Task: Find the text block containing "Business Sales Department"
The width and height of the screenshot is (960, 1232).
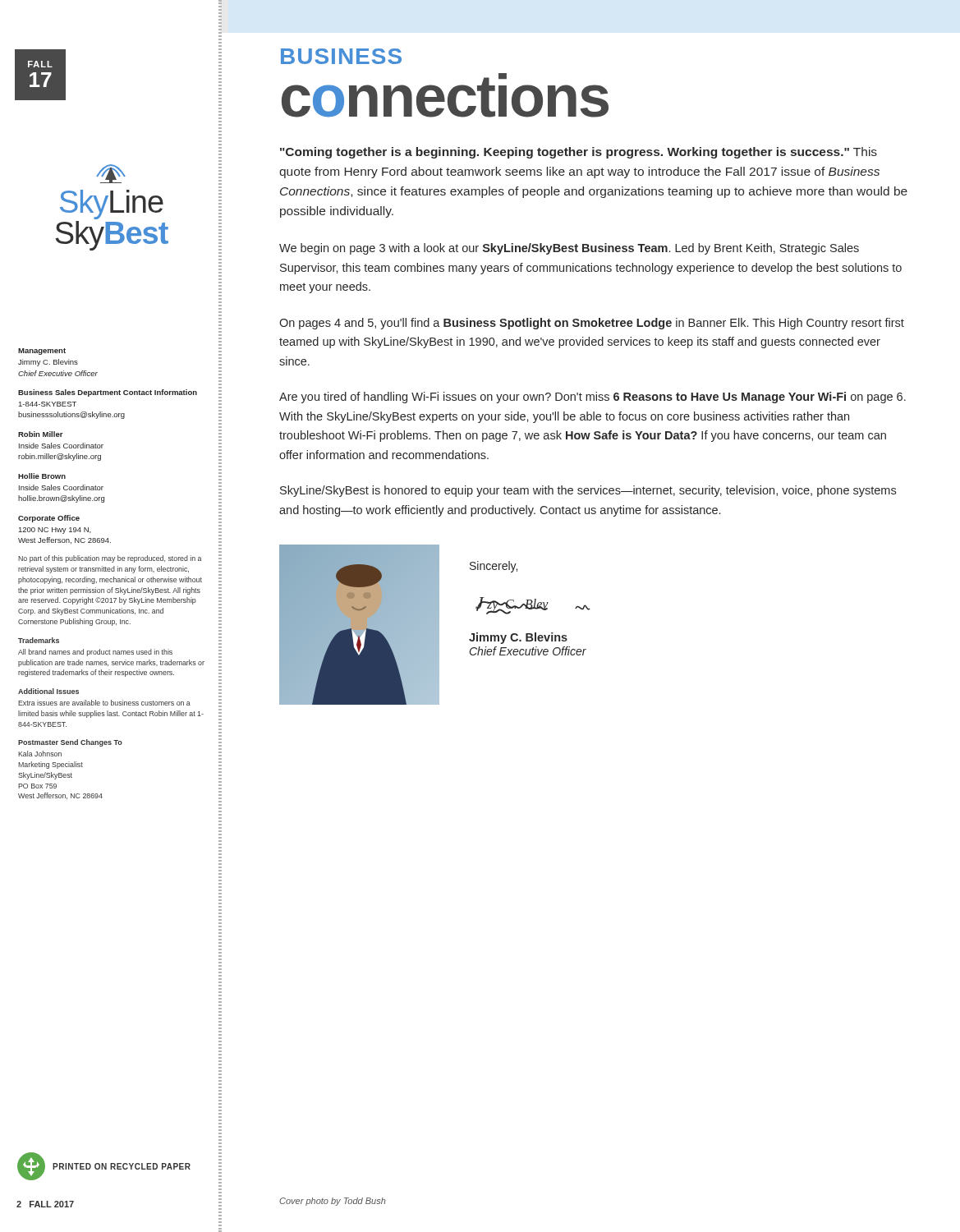Action: coord(112,403)
